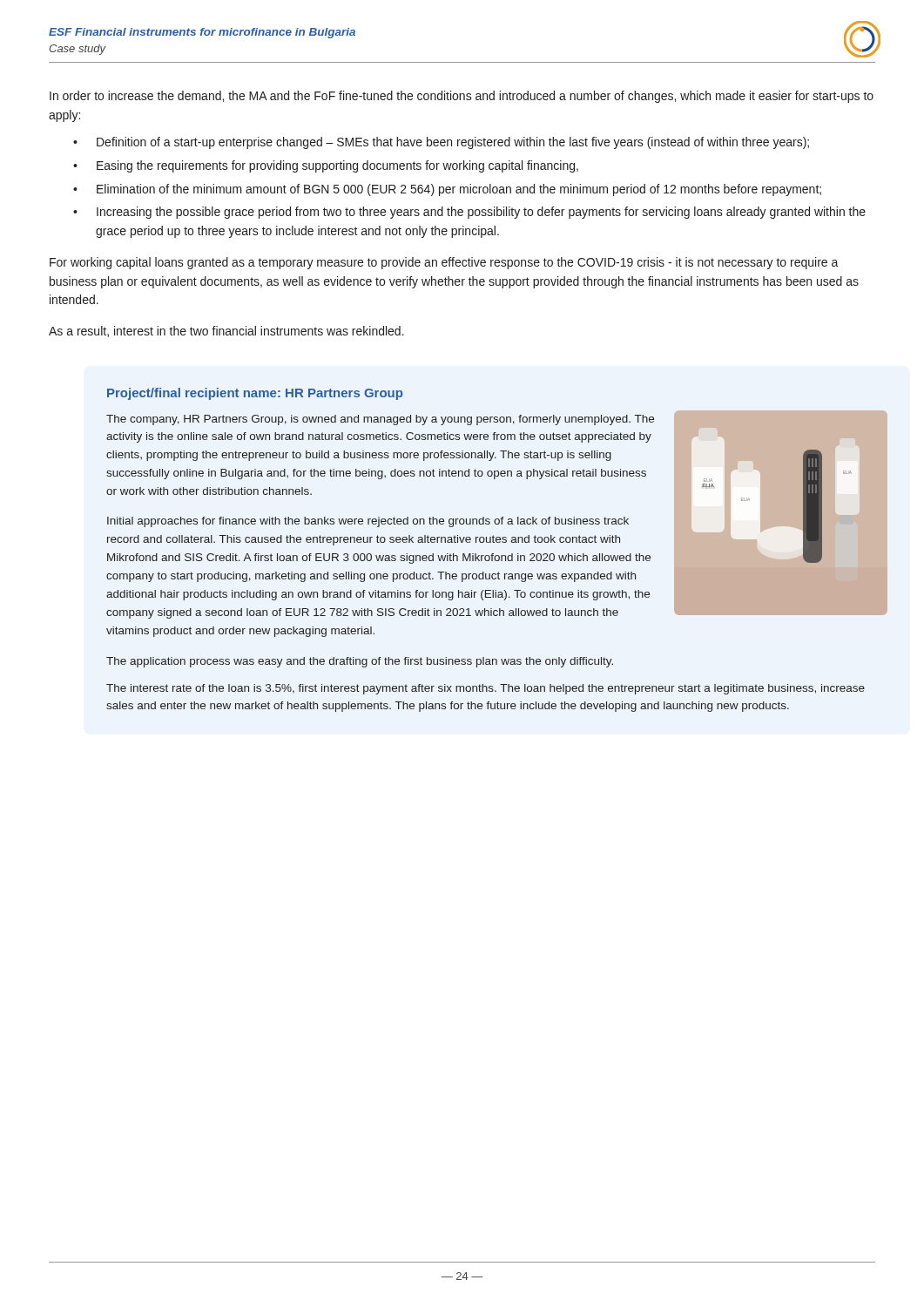Locate the block of text that opens with "• Elimination of the minimum amount"

coord(474,190)
